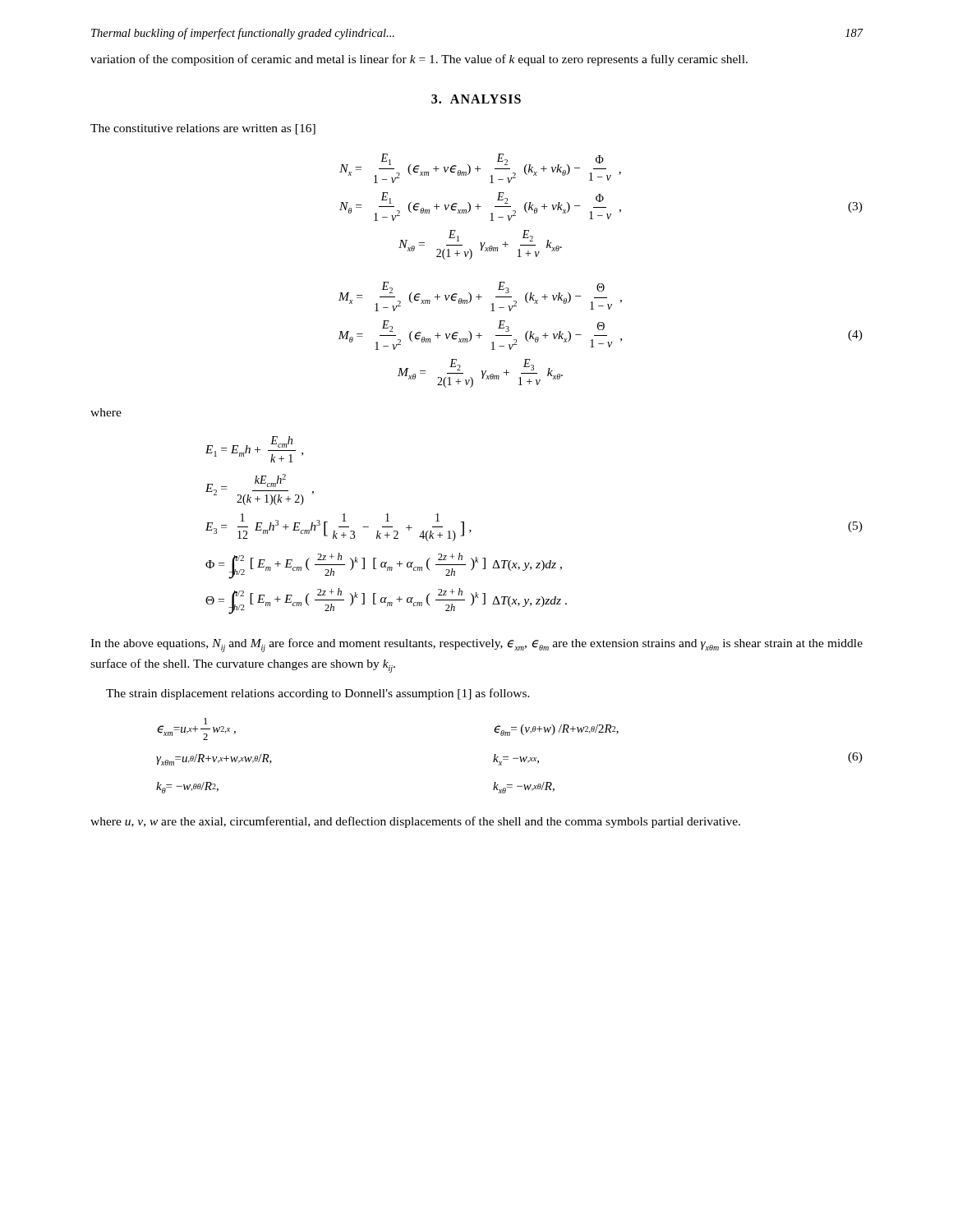The height and width of the screenshot is (1232, 953).
Task: Where is the passage that starts "The constitutive relations are written"?
Action: [203, 128]
